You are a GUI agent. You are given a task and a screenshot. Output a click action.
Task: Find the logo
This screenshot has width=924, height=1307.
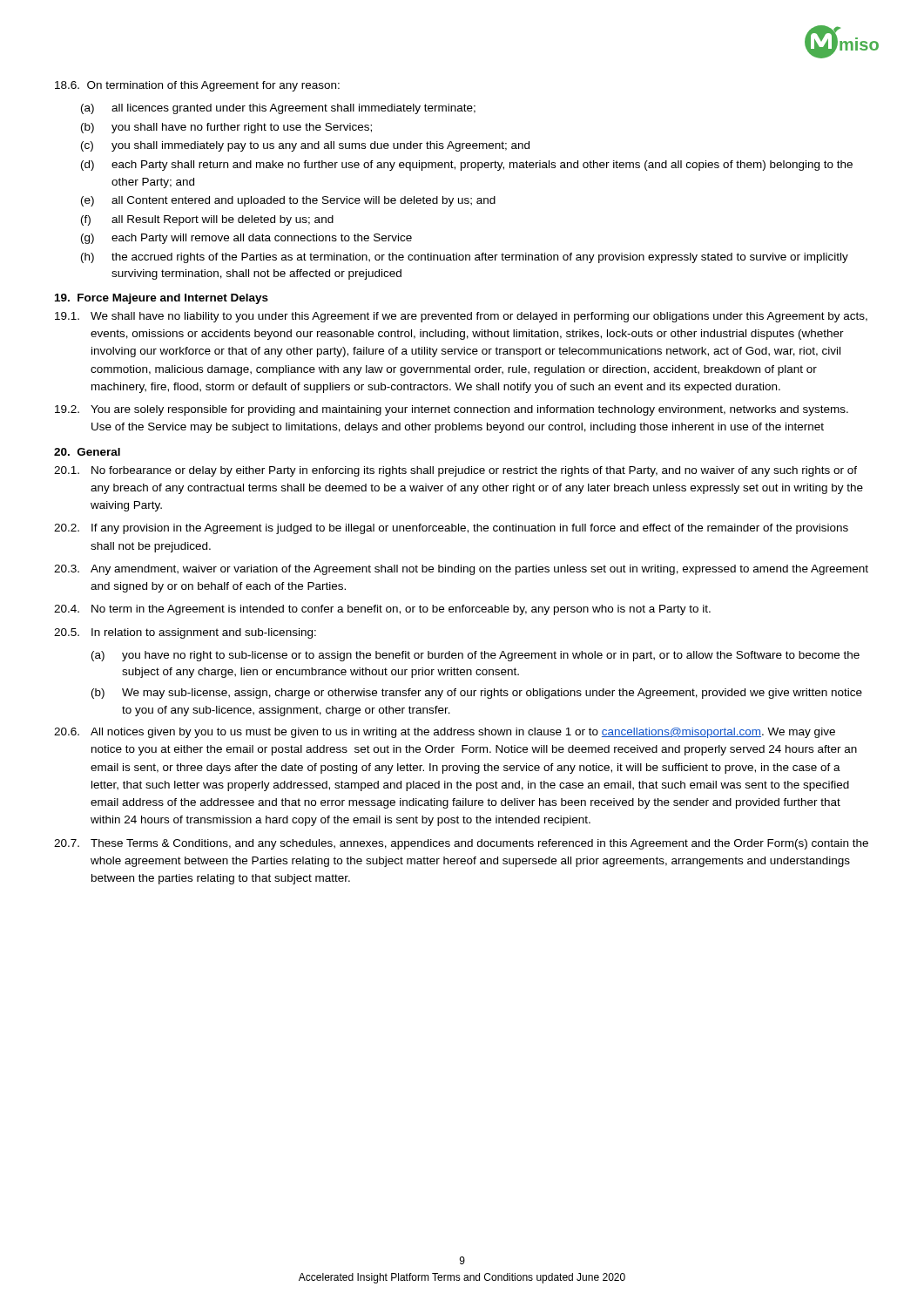point(843,48)
